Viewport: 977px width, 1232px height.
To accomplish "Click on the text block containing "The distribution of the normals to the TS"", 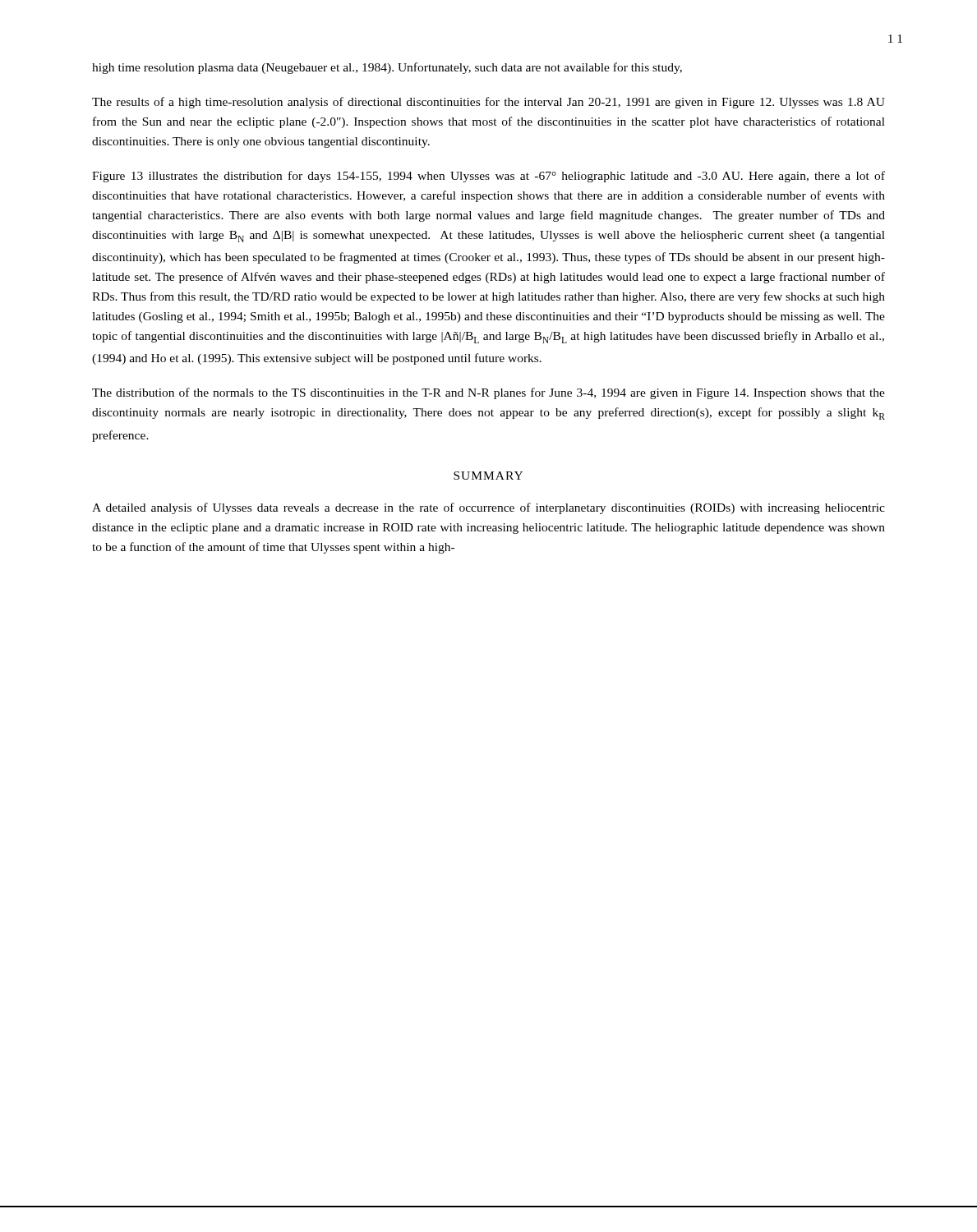I will (x=488, y=414).
